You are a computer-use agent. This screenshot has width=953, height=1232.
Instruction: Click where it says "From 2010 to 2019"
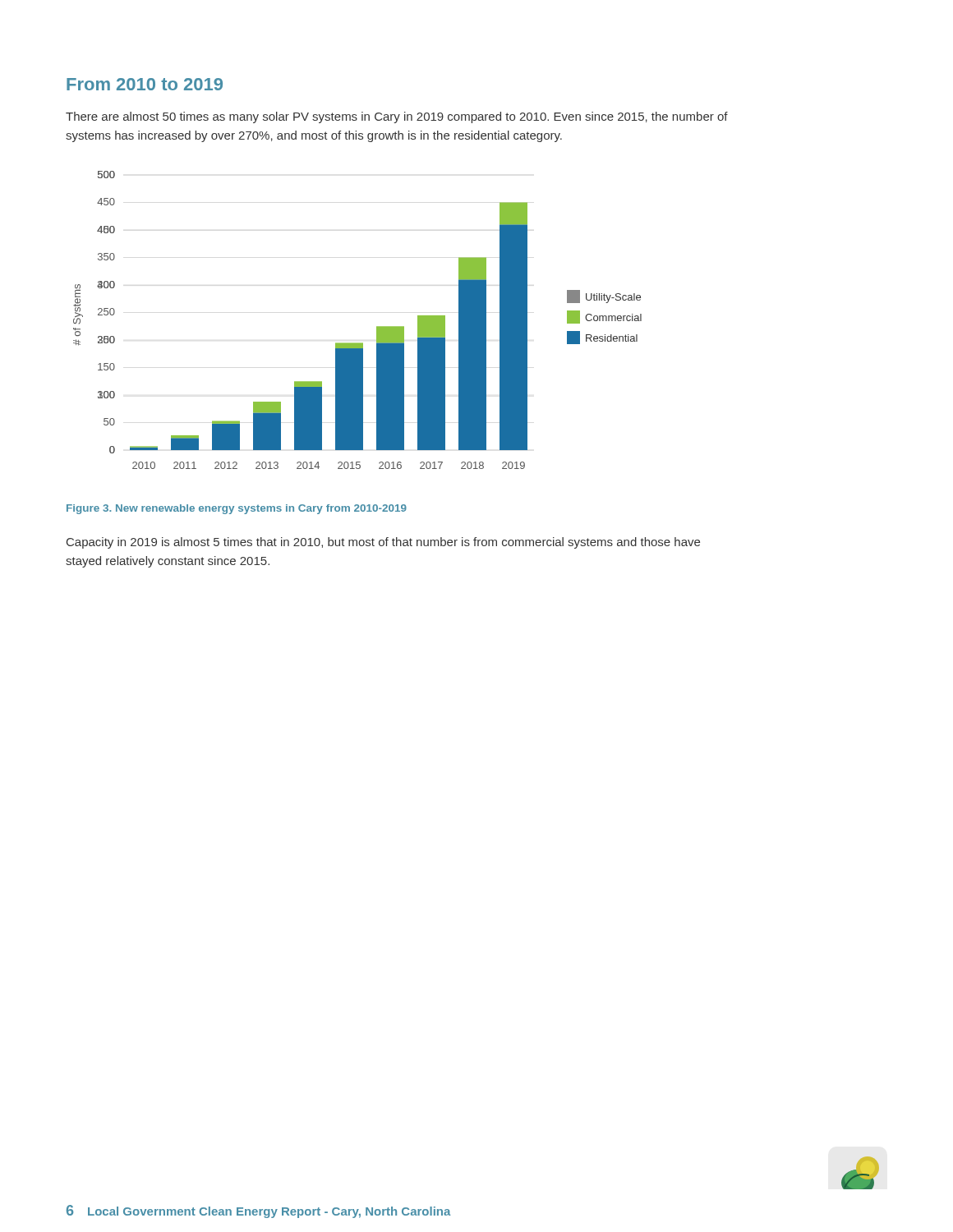click(145, 84)
